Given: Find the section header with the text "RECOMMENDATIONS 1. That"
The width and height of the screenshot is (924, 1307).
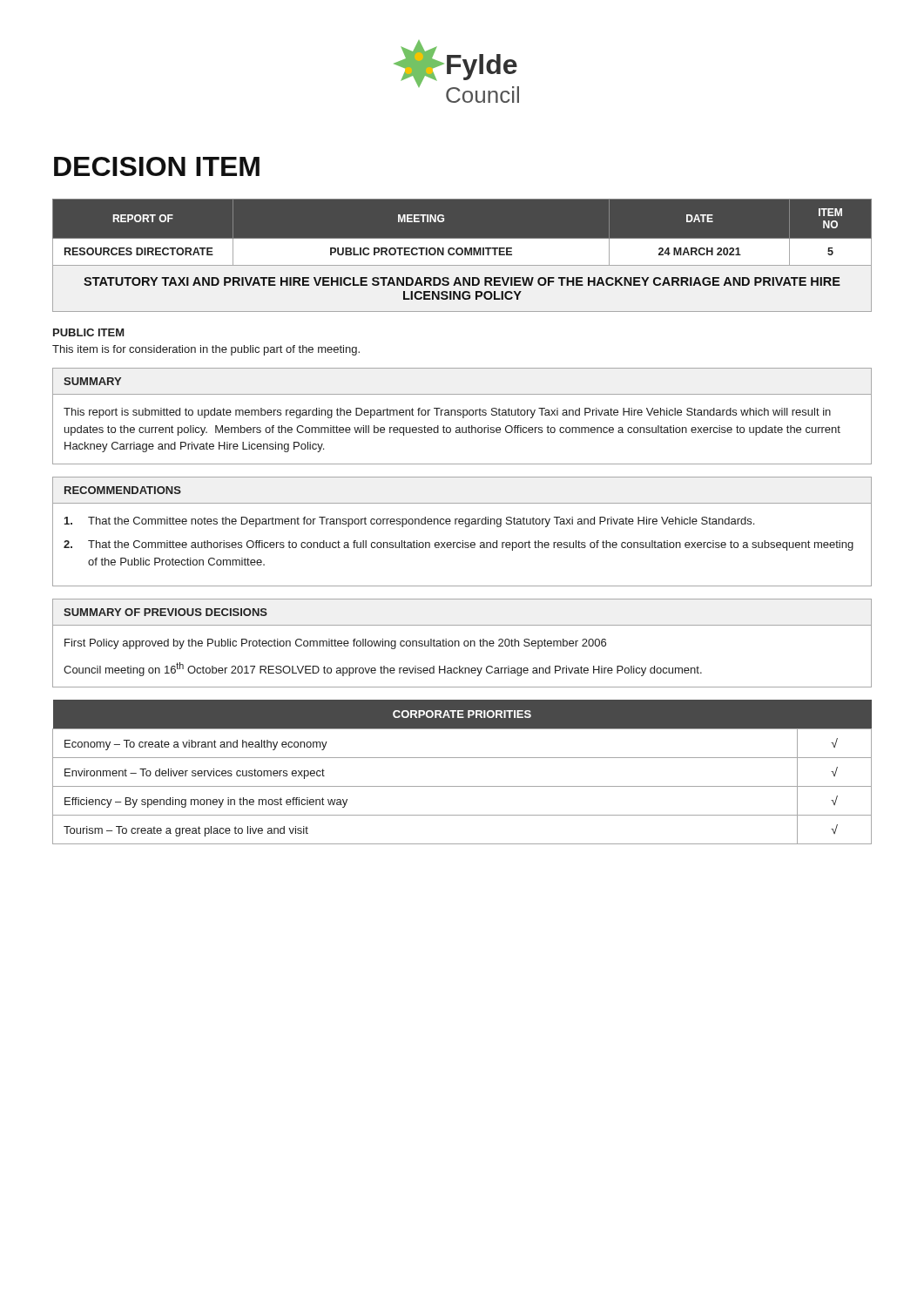Looking at the screenshot, I should point(462,531).
